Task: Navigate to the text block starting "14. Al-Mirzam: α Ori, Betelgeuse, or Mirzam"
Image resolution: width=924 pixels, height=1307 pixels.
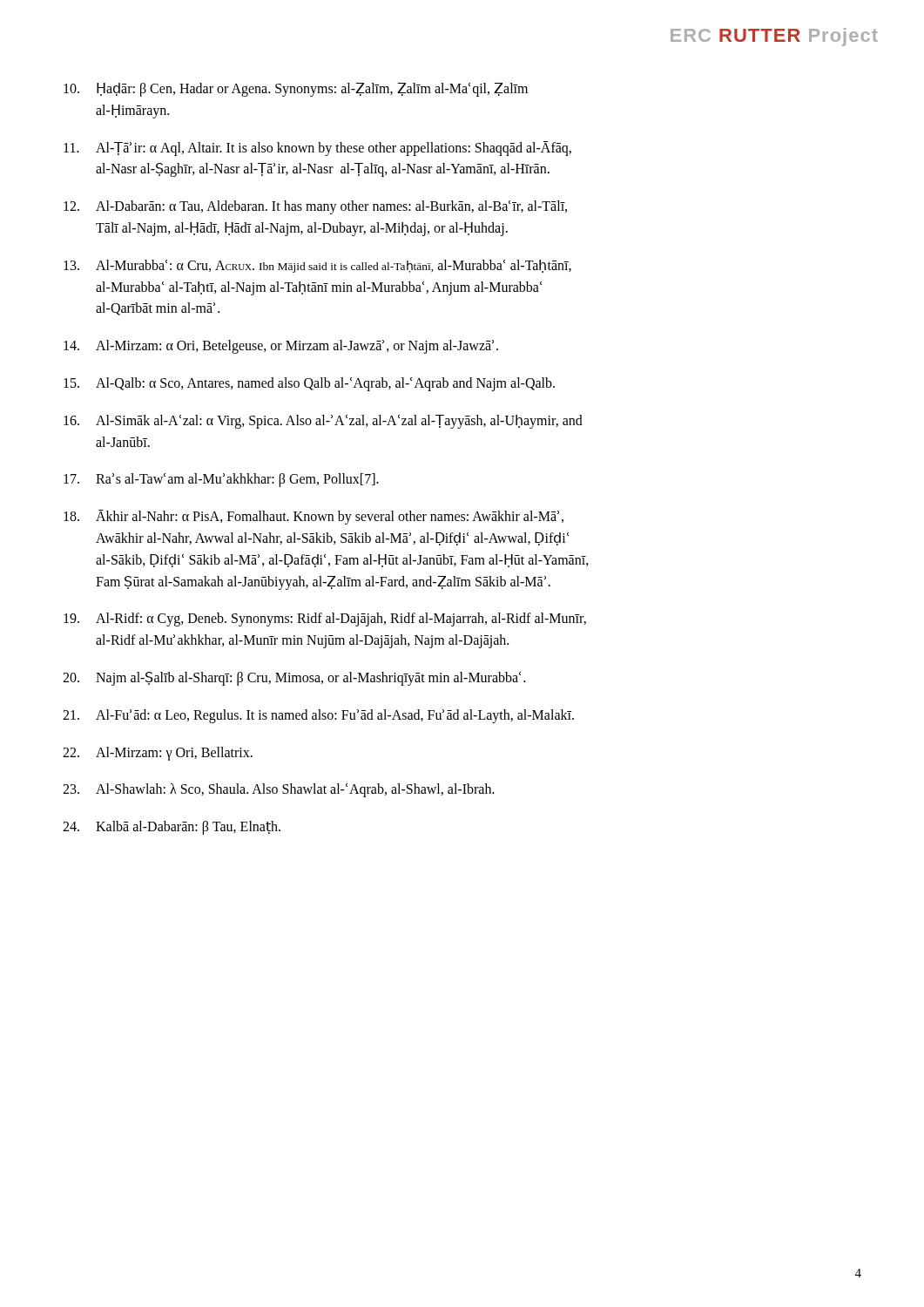Action: point(281,346)
